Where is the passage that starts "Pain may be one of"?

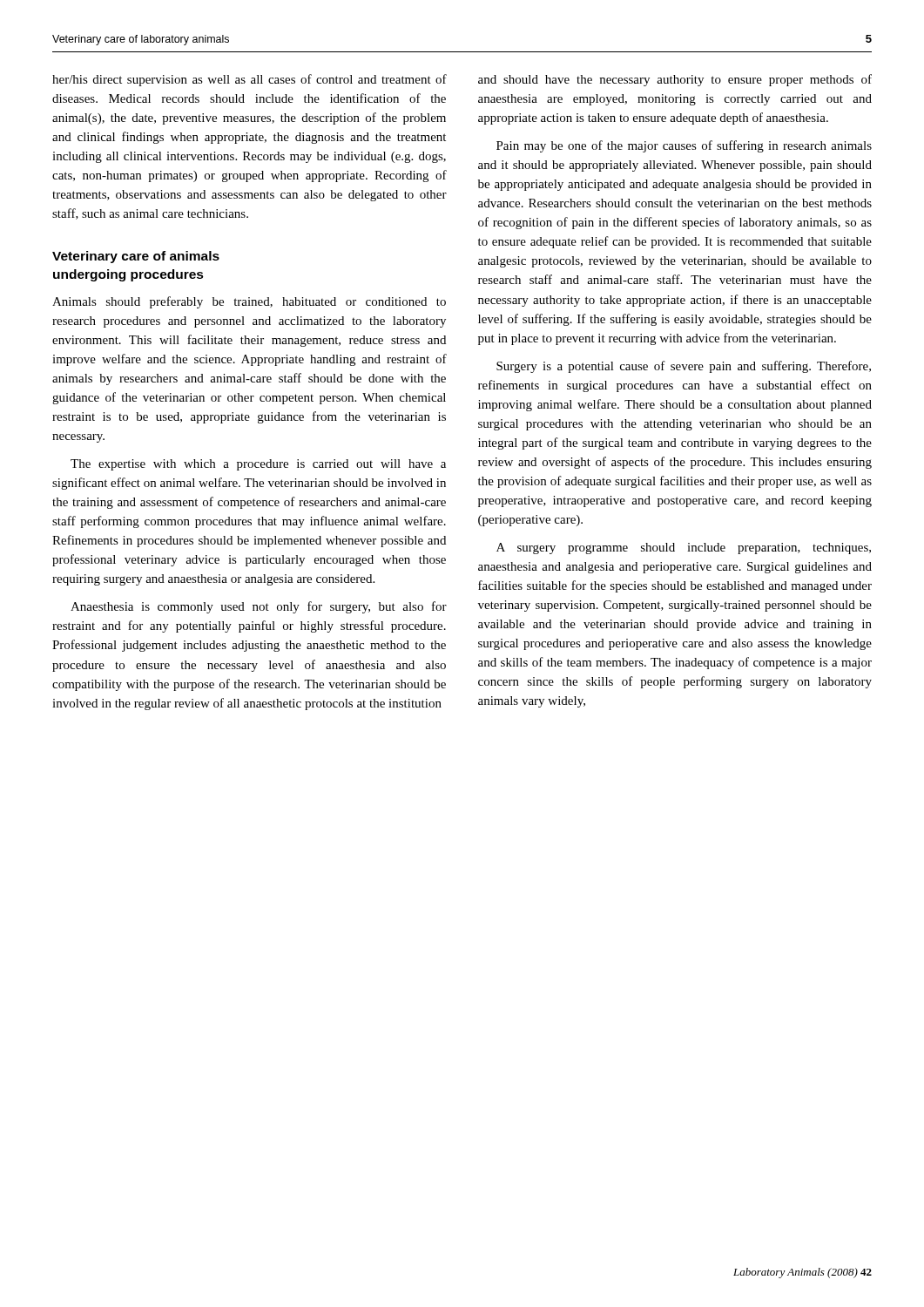tap(675, 242)
